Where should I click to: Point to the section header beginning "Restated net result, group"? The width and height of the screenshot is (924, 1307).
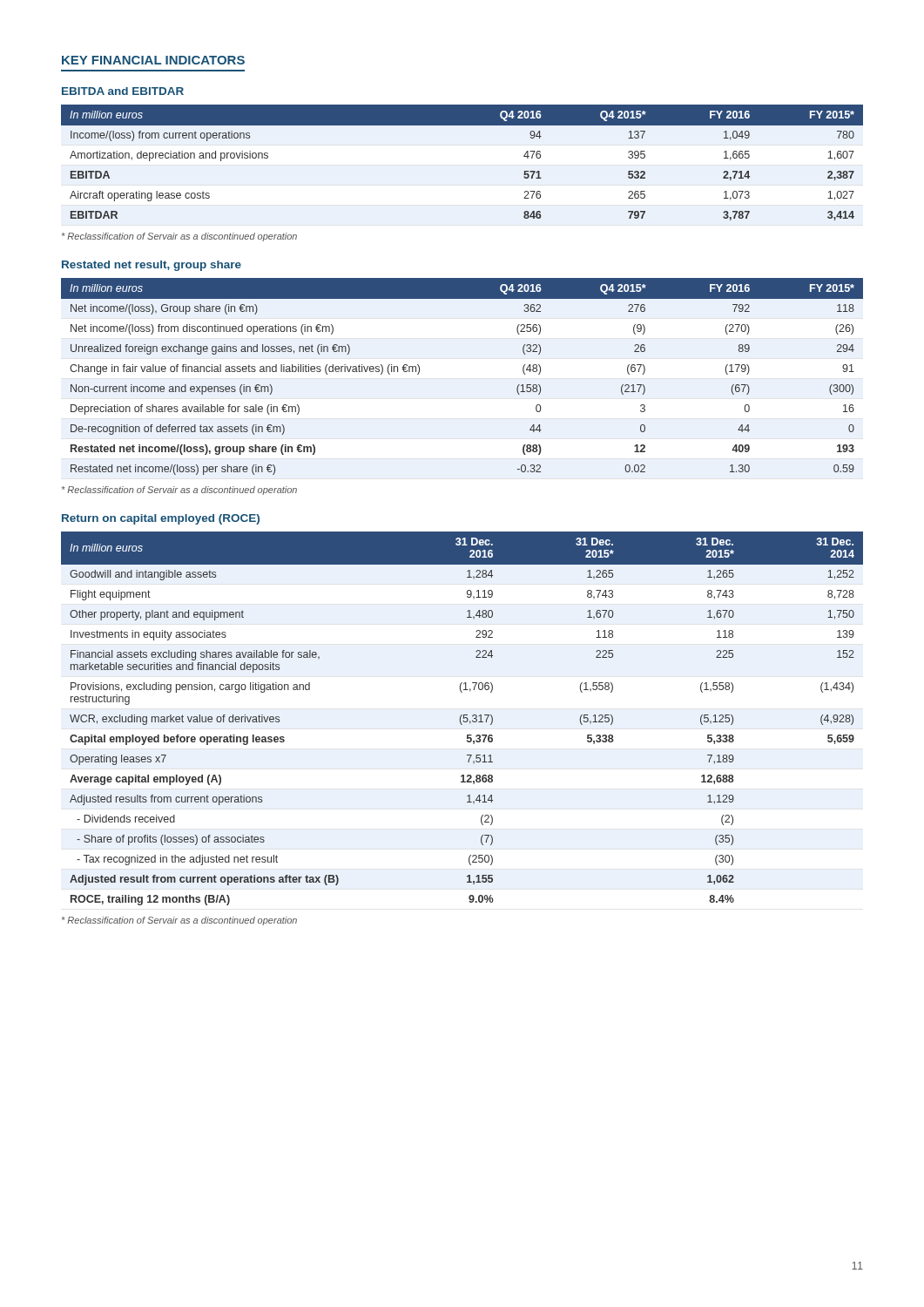point(151,264)
